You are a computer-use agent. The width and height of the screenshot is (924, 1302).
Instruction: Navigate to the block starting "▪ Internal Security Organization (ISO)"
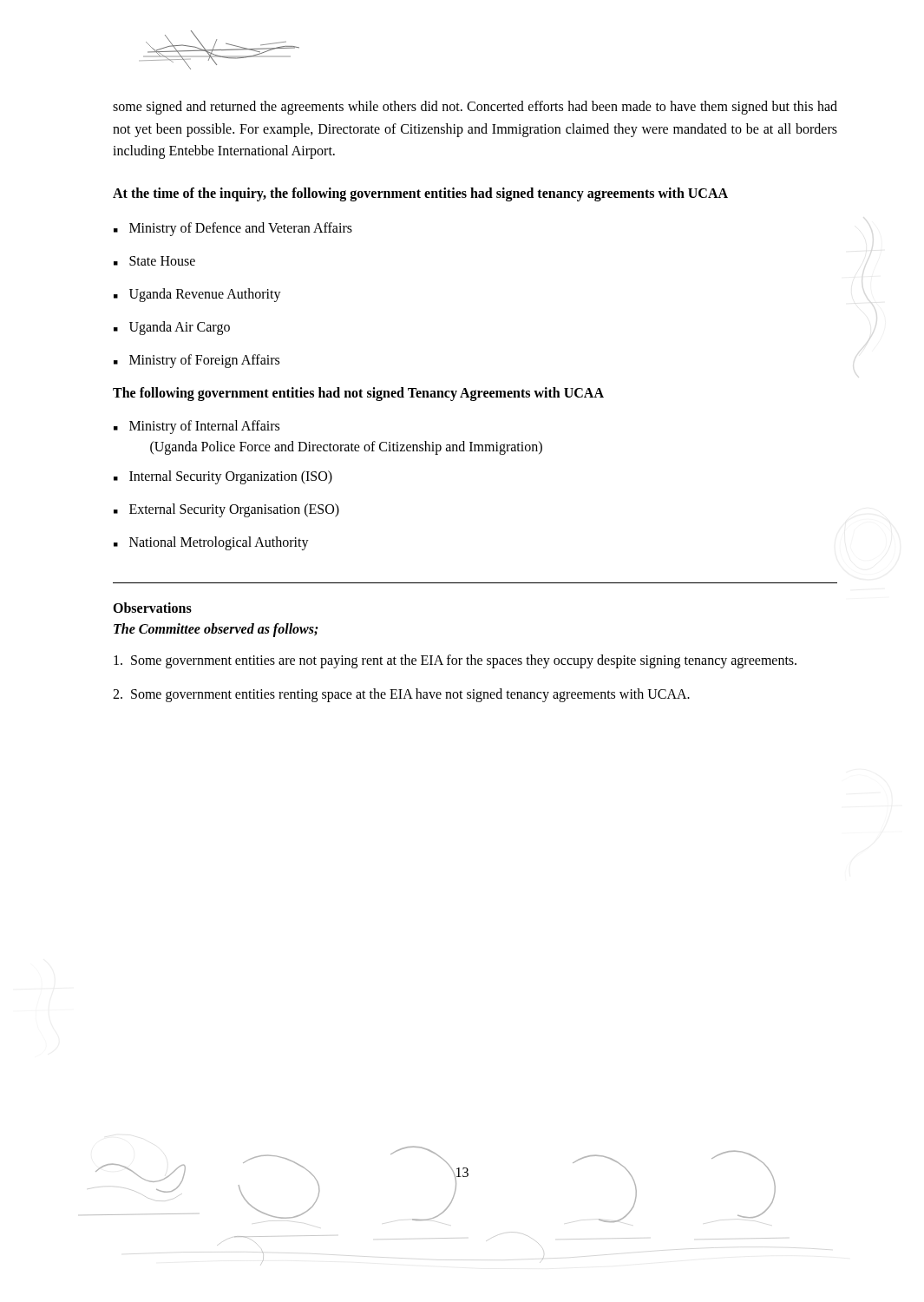pyautogui.click(x=223, y=477)
